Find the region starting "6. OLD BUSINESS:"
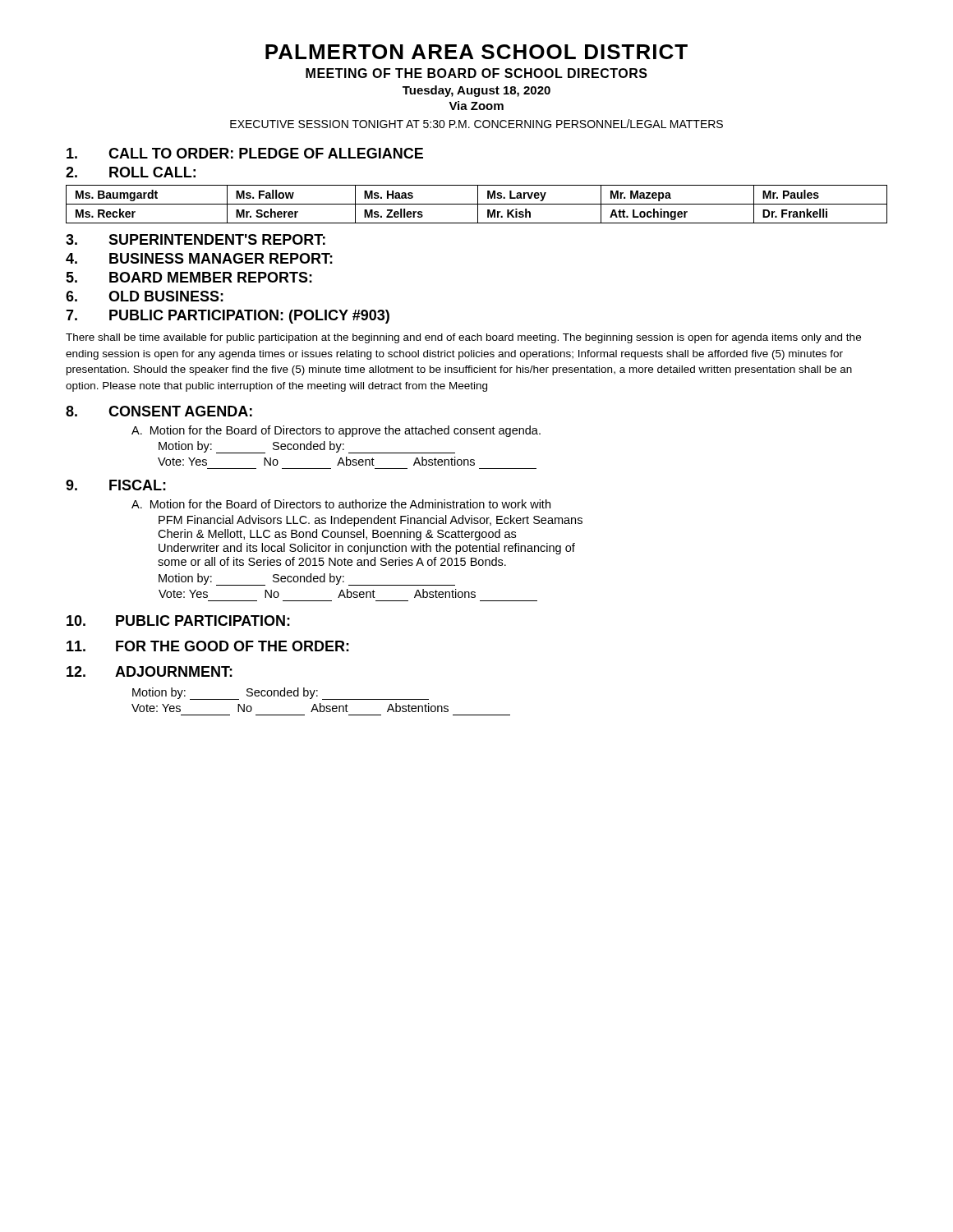The width and height of the screenshot is (953, 1232). coord(145,297)
